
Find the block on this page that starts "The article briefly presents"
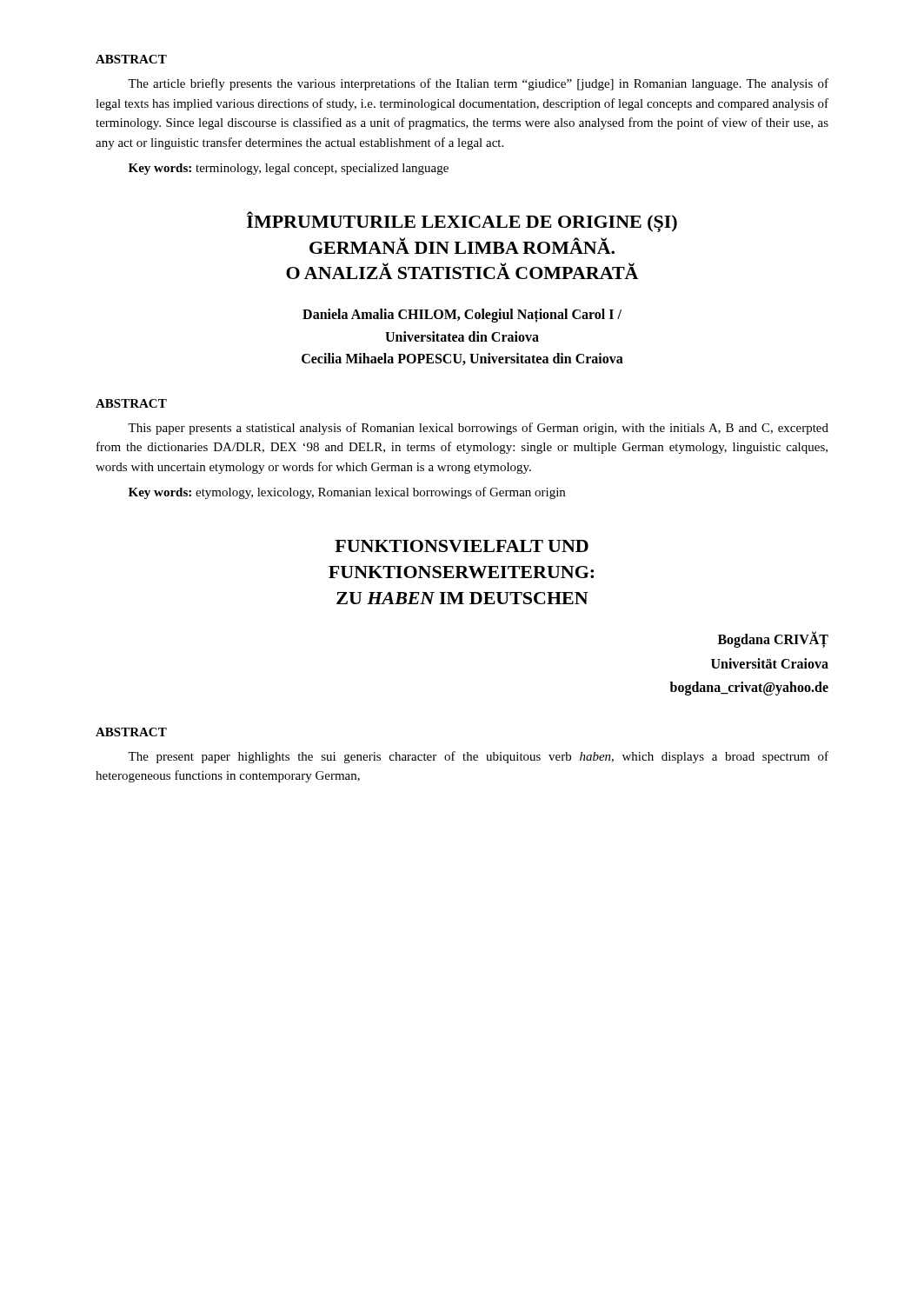point(462,113)
